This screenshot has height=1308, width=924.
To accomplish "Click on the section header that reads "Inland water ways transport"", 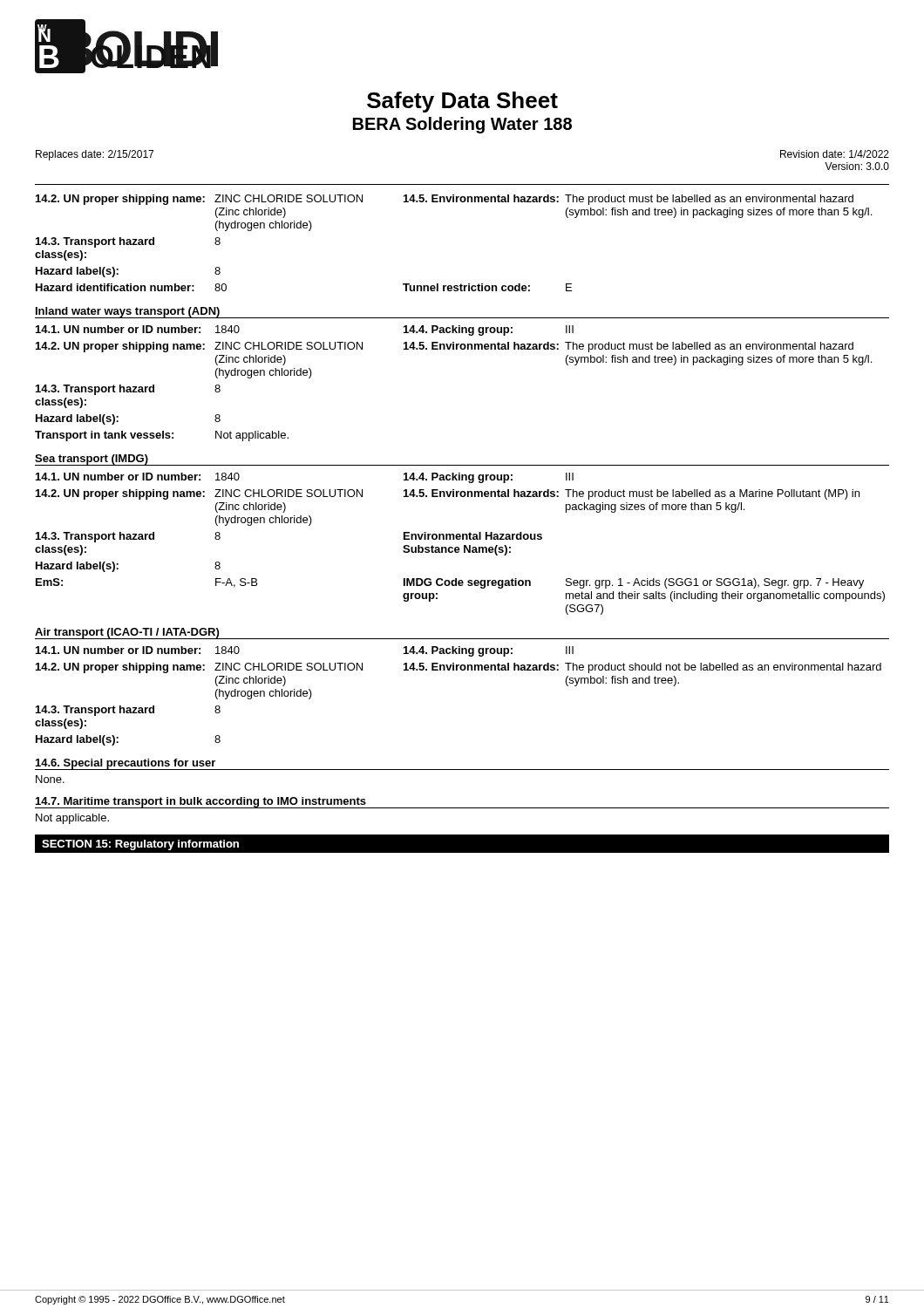I will (x=127, y=311).
